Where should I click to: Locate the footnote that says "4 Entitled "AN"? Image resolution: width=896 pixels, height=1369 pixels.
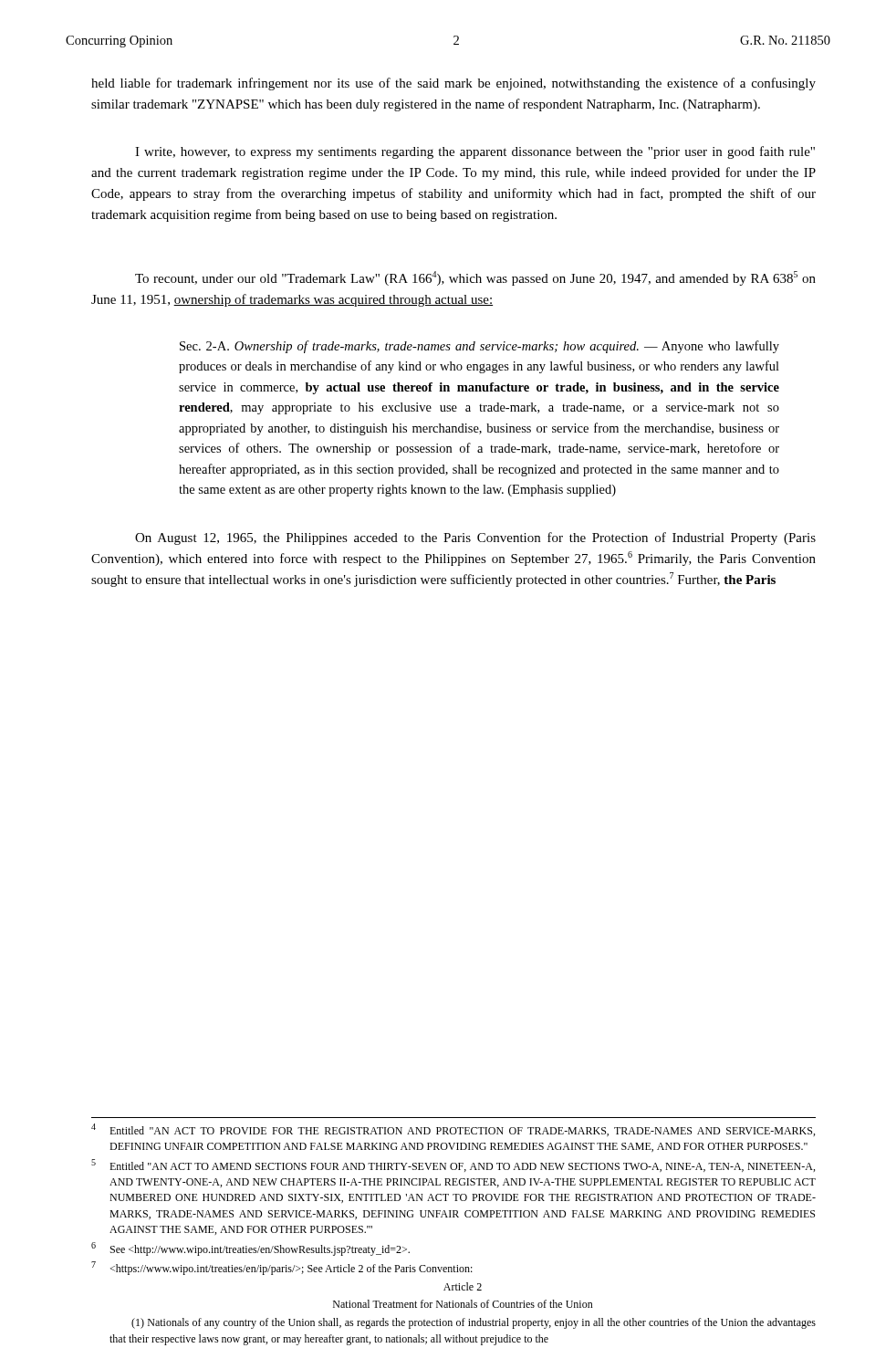(453, 1139)
